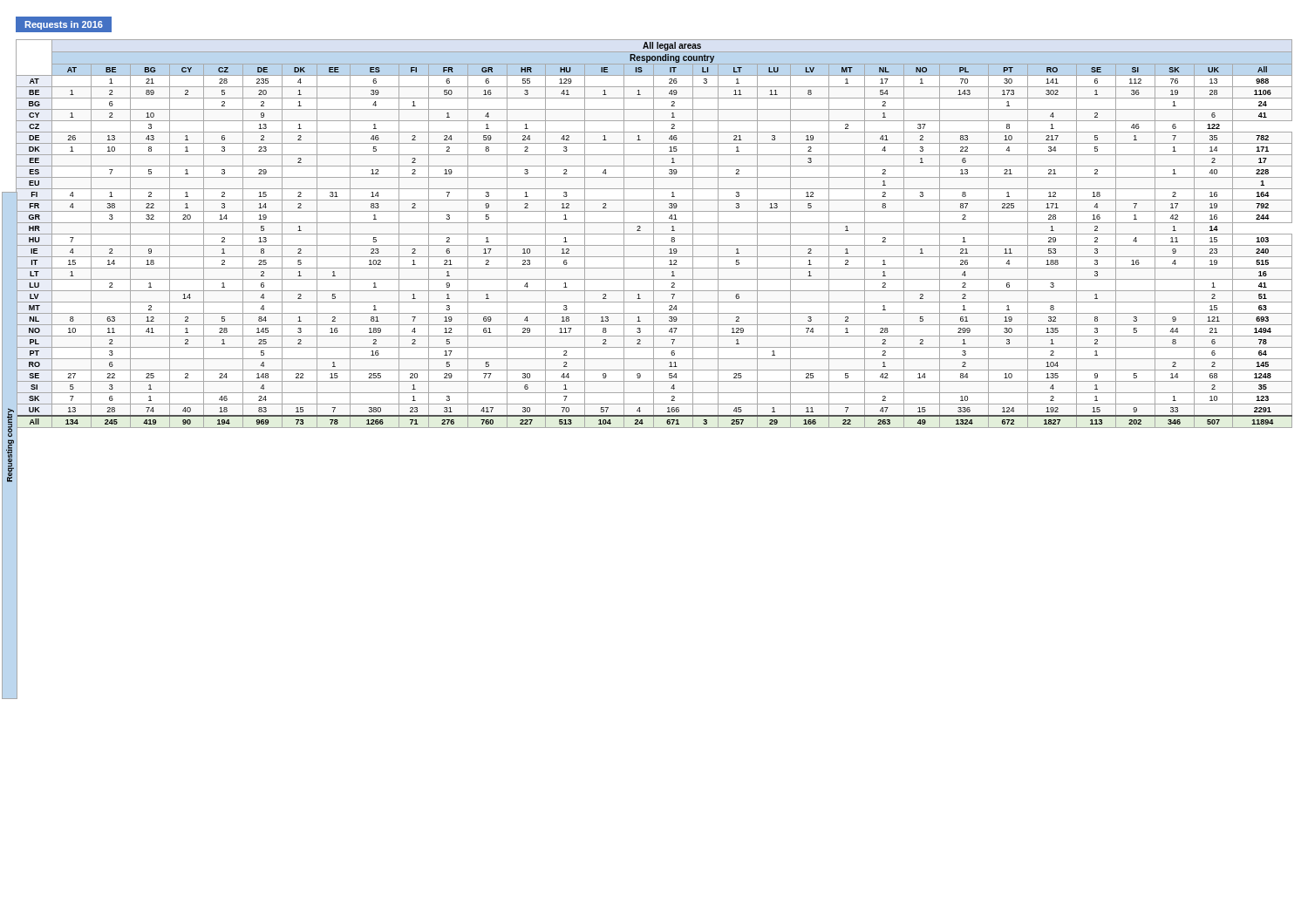
Task: Navigate to the text block starting "Requests in 2016"
Action: pos(64,24)
